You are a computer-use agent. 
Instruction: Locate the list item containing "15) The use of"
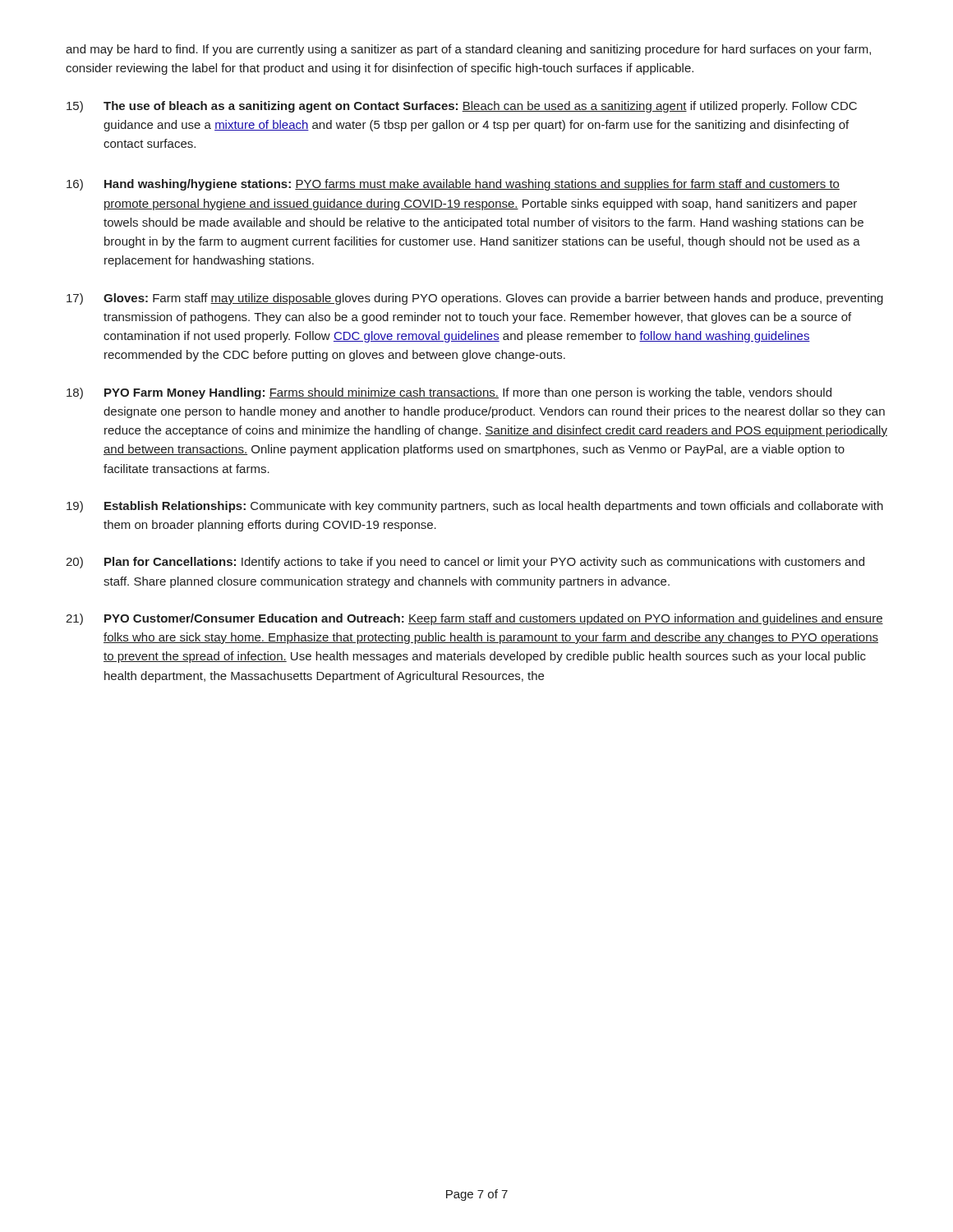tap(476, 124)
